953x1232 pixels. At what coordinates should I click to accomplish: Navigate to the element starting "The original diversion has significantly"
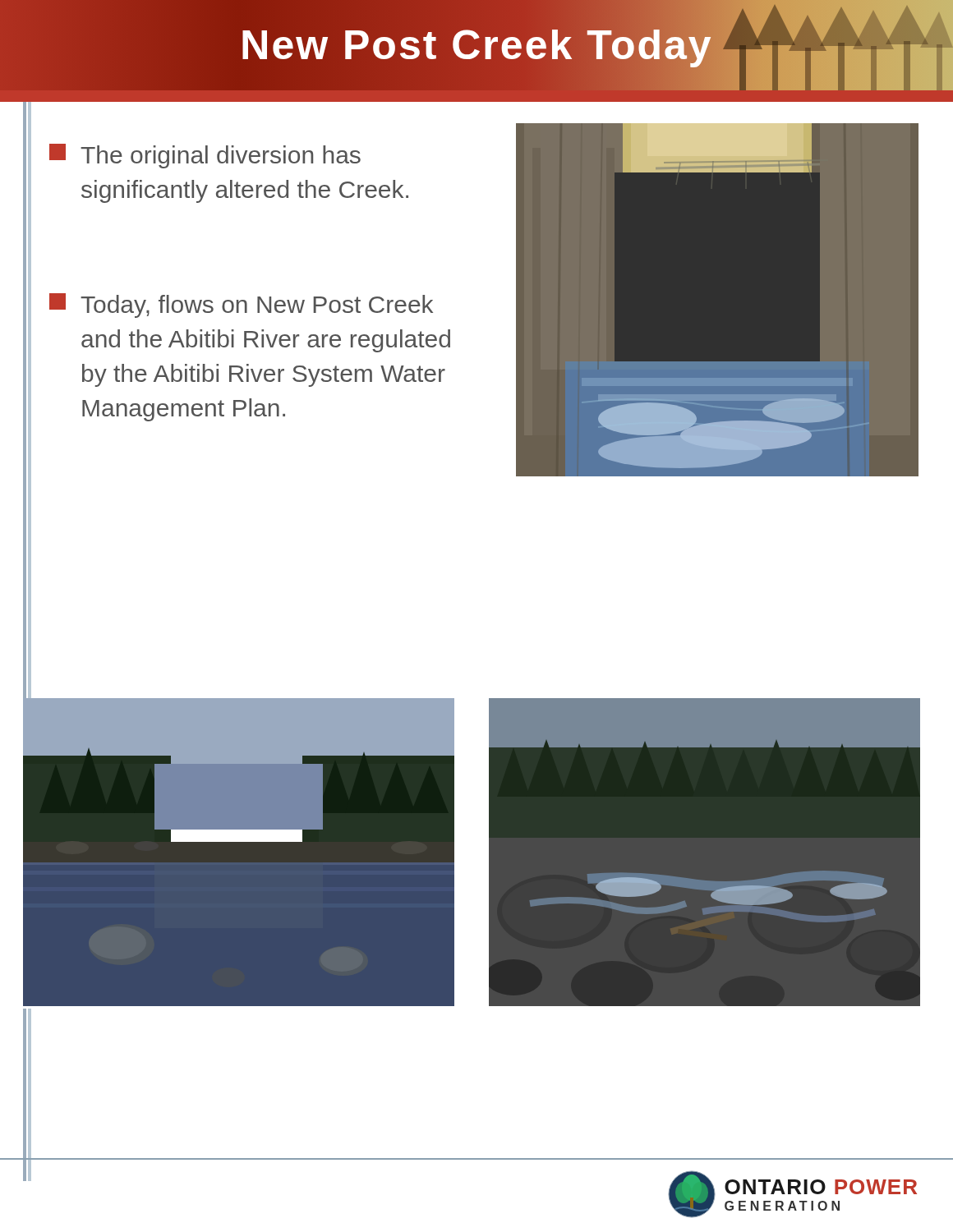(251, 172)
